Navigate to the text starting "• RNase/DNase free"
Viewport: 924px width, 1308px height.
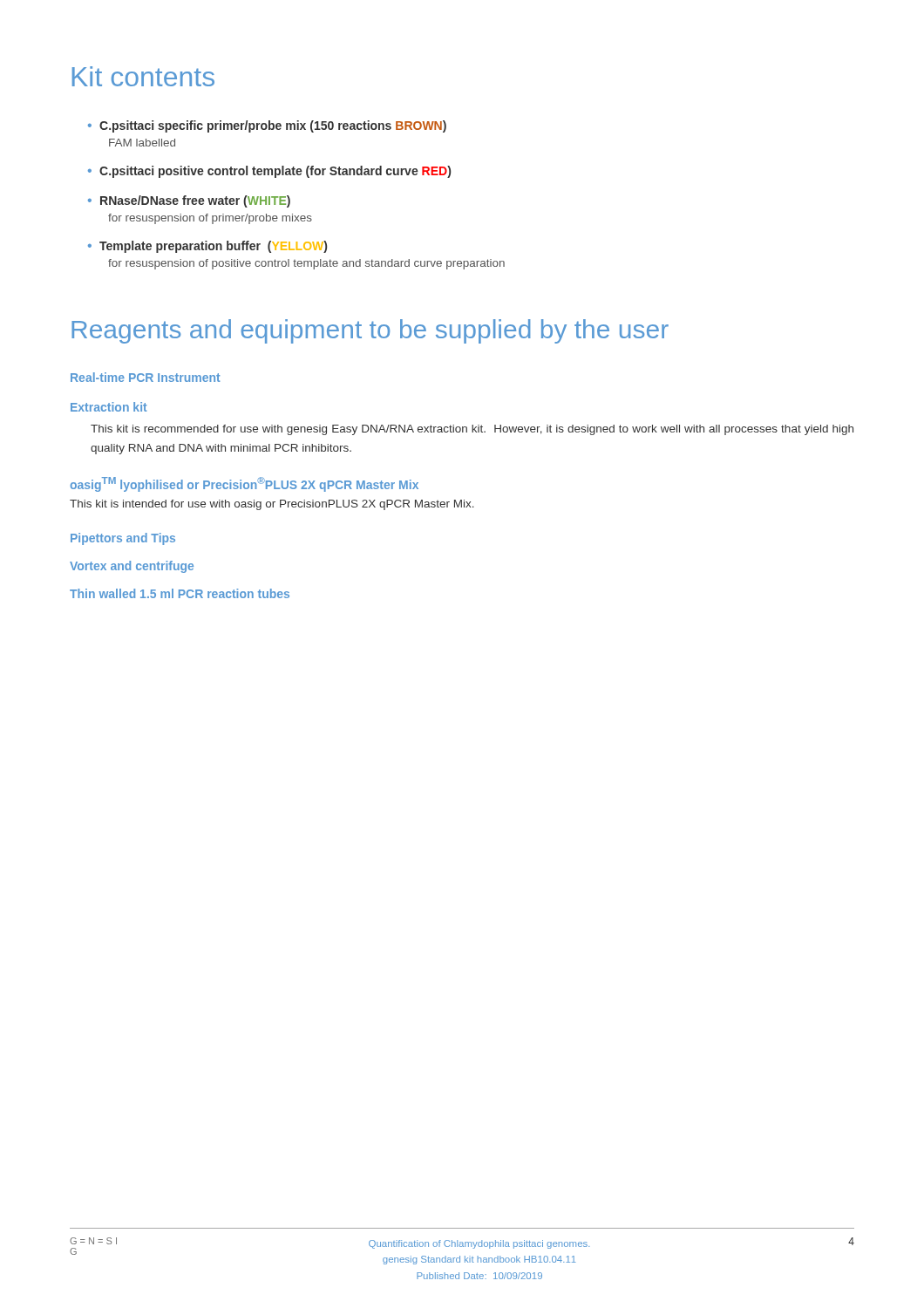[189, 201]
